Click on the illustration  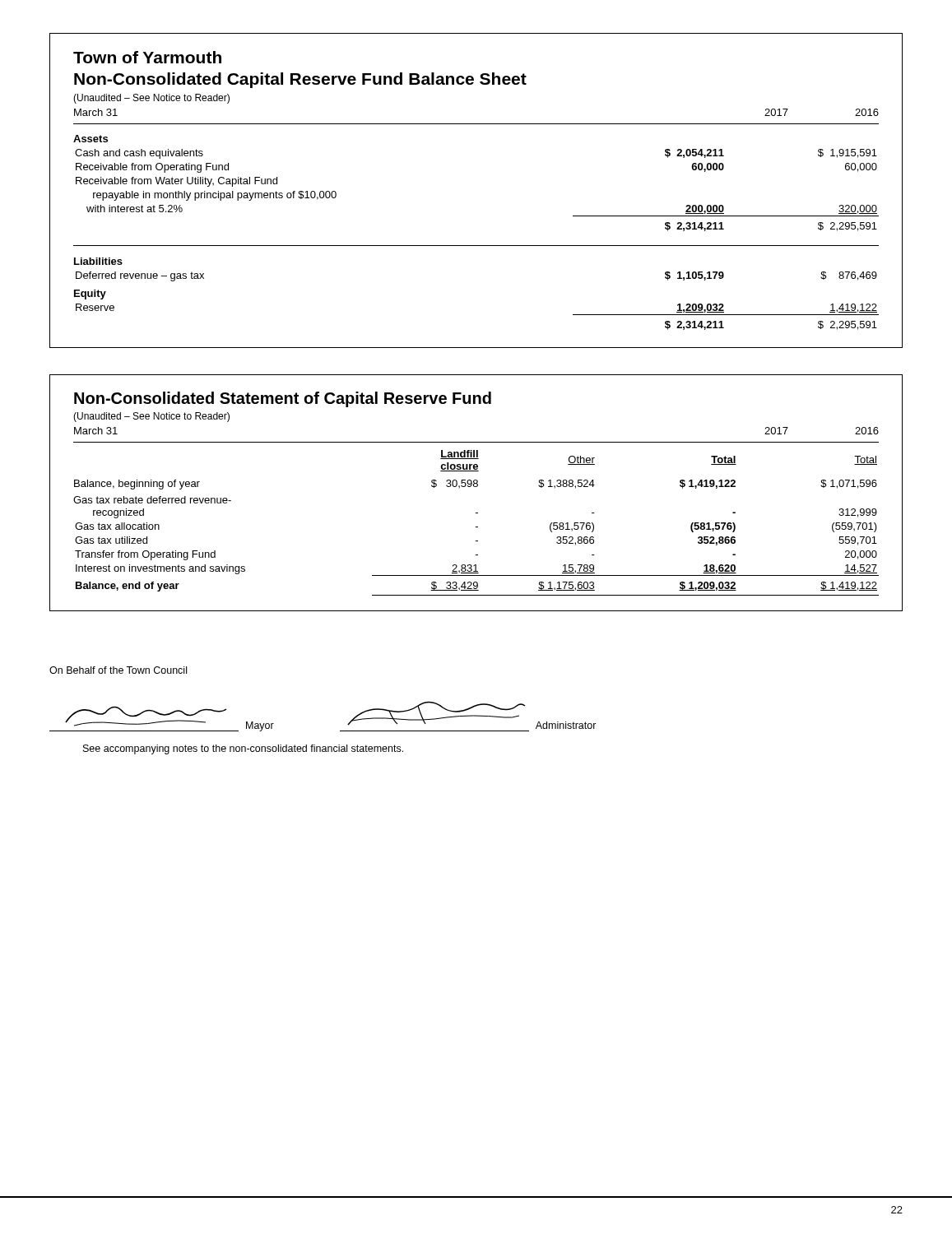tap(476, 709)
